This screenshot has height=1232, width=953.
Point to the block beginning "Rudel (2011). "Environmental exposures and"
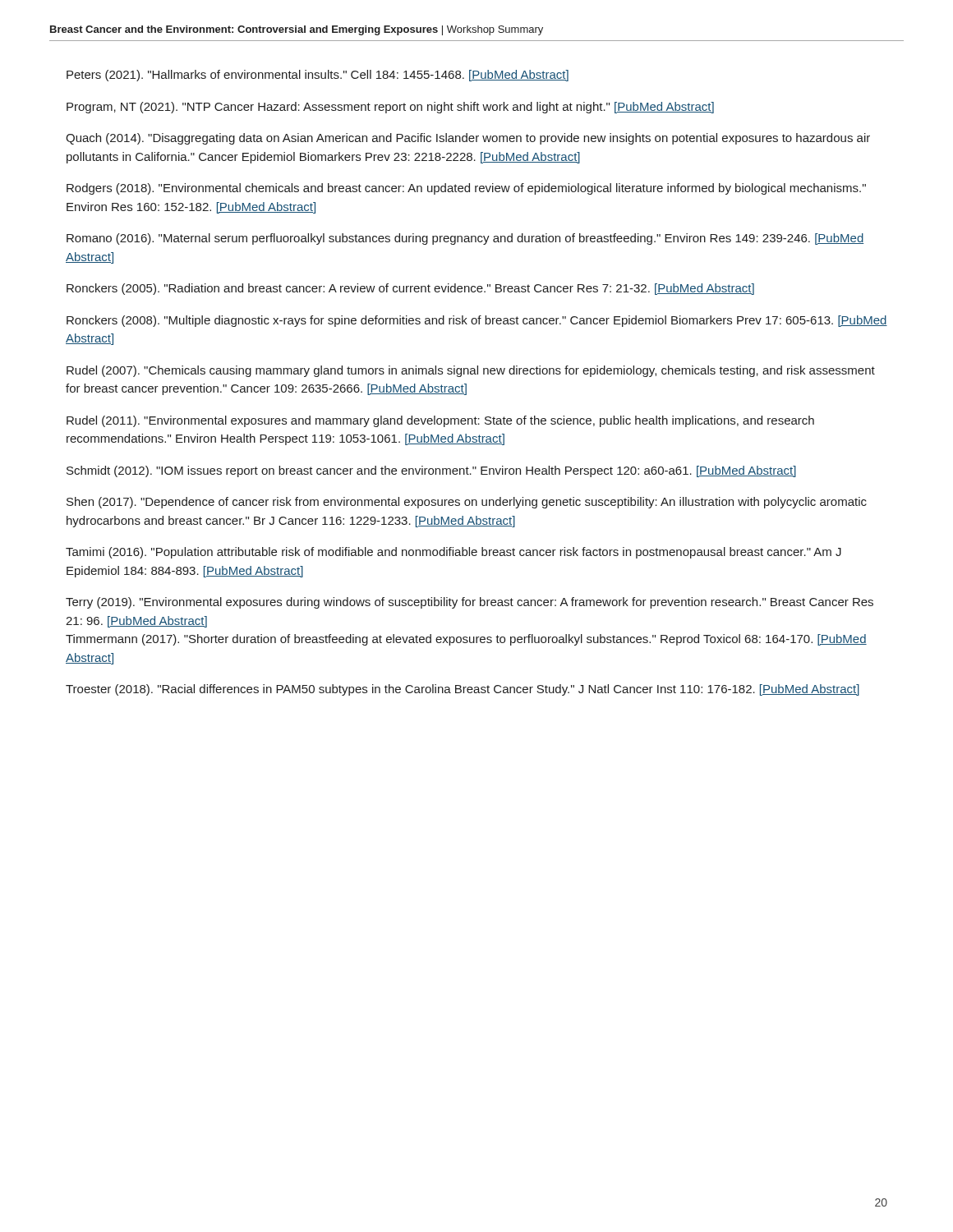pos(440,429)
